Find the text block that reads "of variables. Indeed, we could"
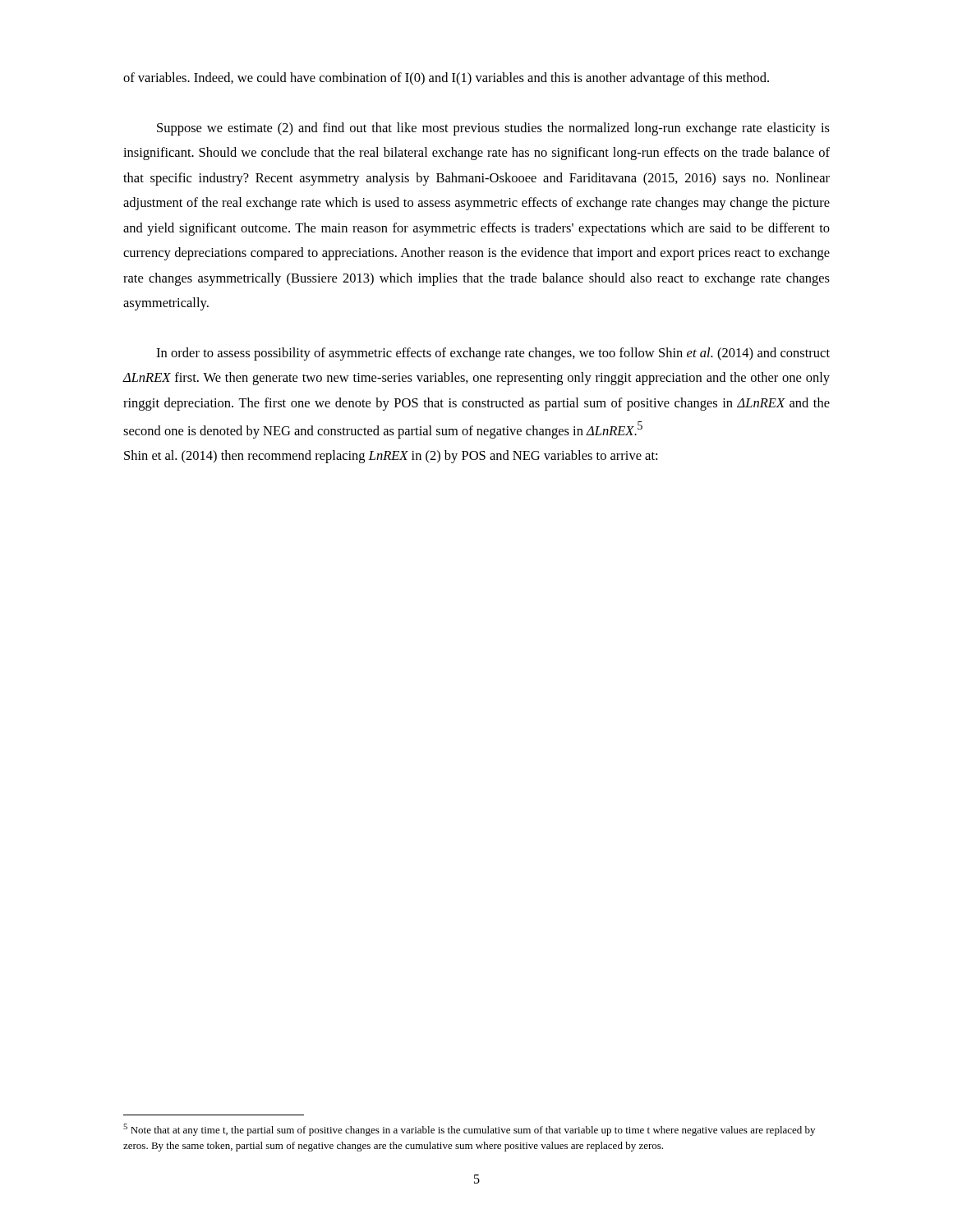This screenshot has width=953, height=1232. 447,78
